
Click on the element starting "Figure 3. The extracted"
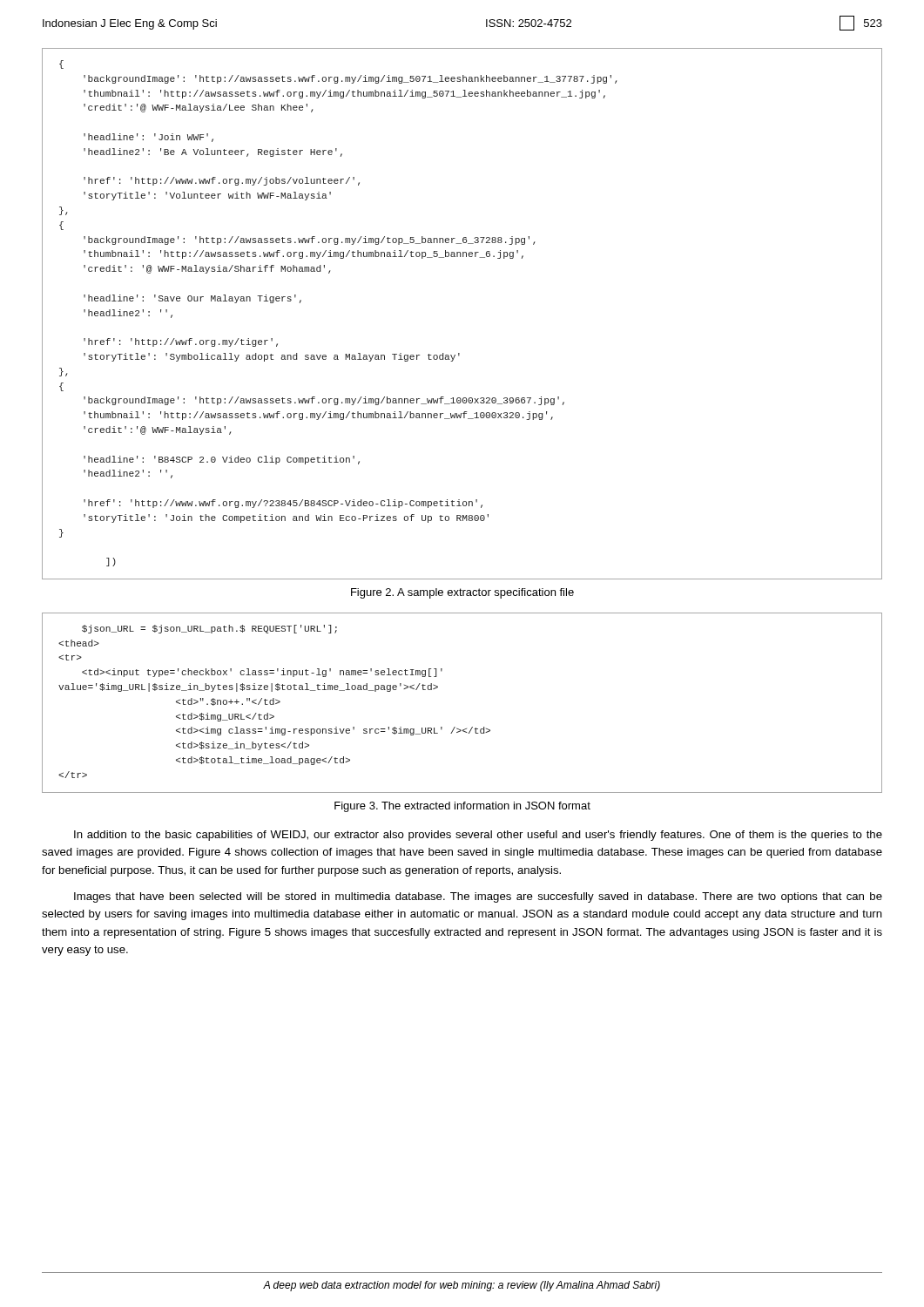(x=462, y=805)
